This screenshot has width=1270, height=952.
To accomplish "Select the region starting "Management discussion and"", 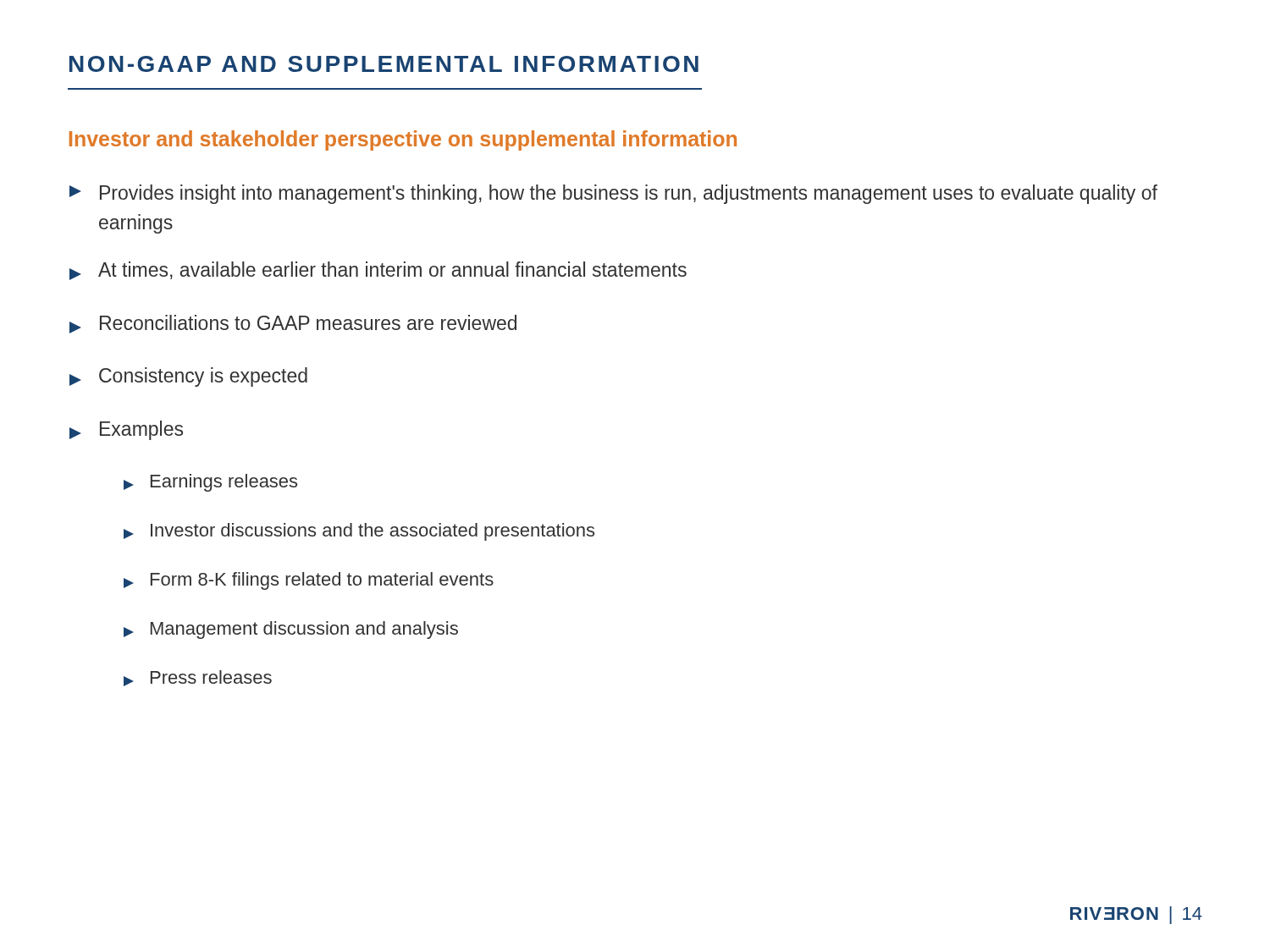I will 290,632.
